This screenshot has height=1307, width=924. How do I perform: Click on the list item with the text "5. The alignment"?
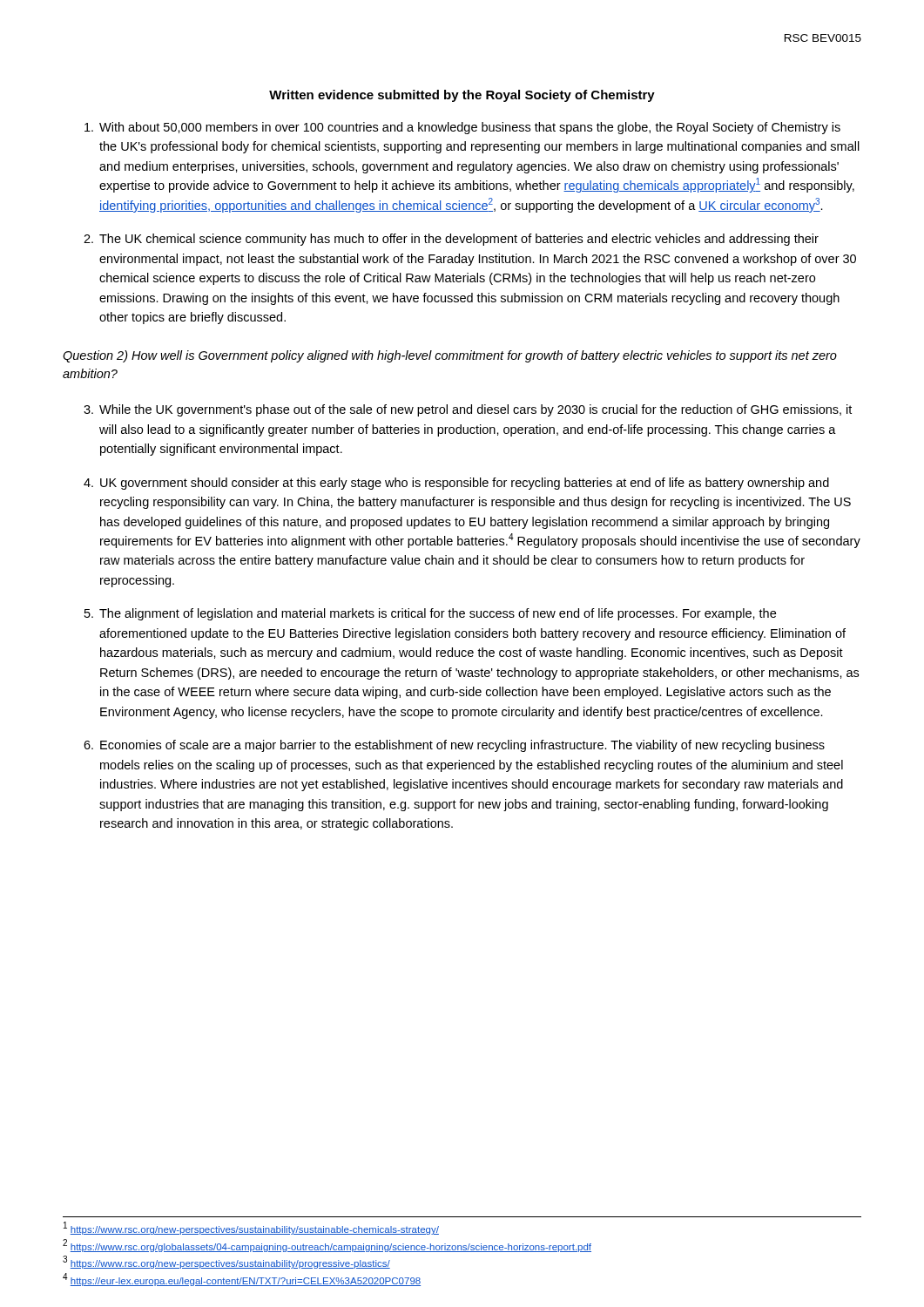pos(462,663)
